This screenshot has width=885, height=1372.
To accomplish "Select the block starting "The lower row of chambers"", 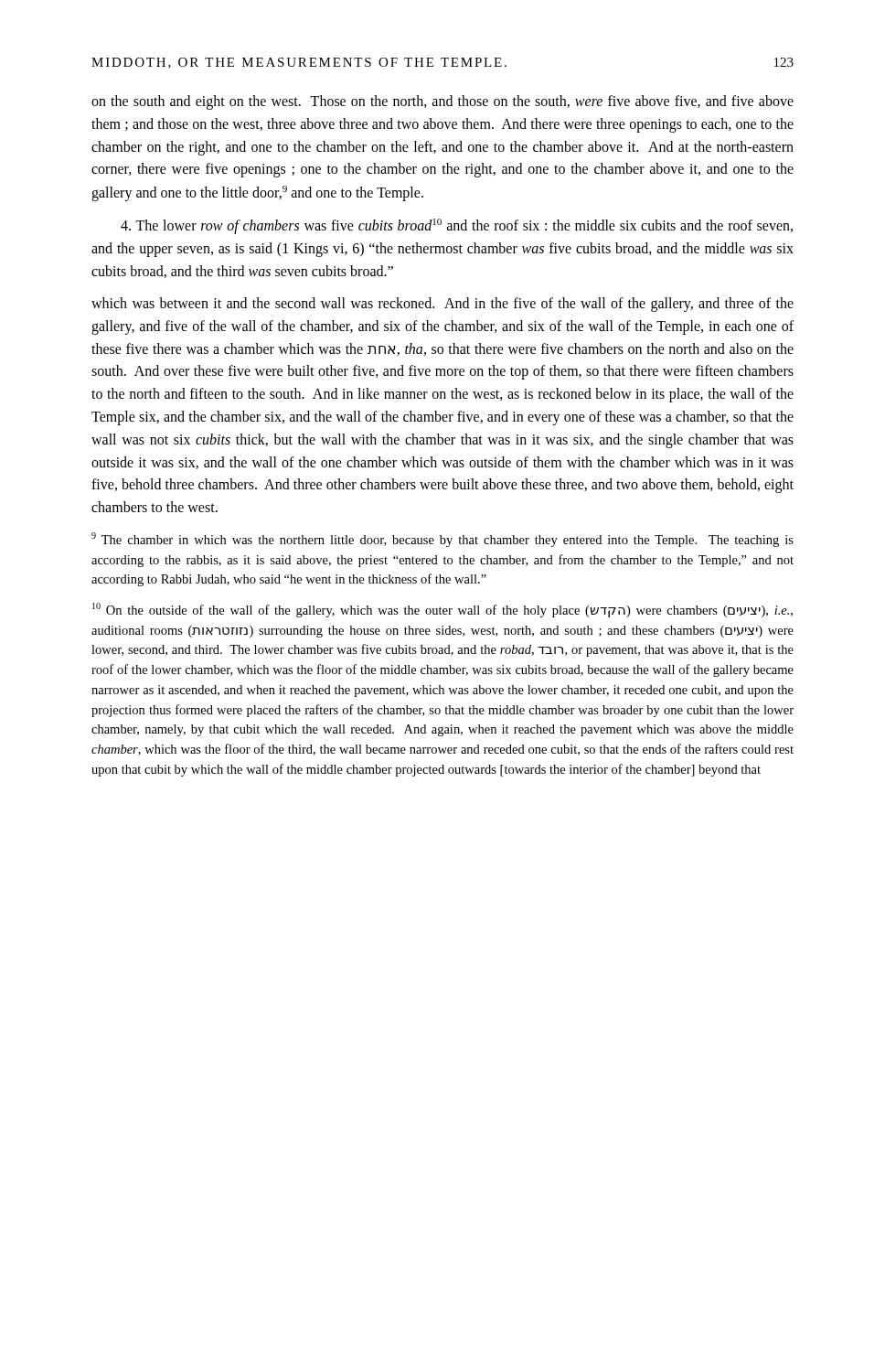I will click(442, 249).
